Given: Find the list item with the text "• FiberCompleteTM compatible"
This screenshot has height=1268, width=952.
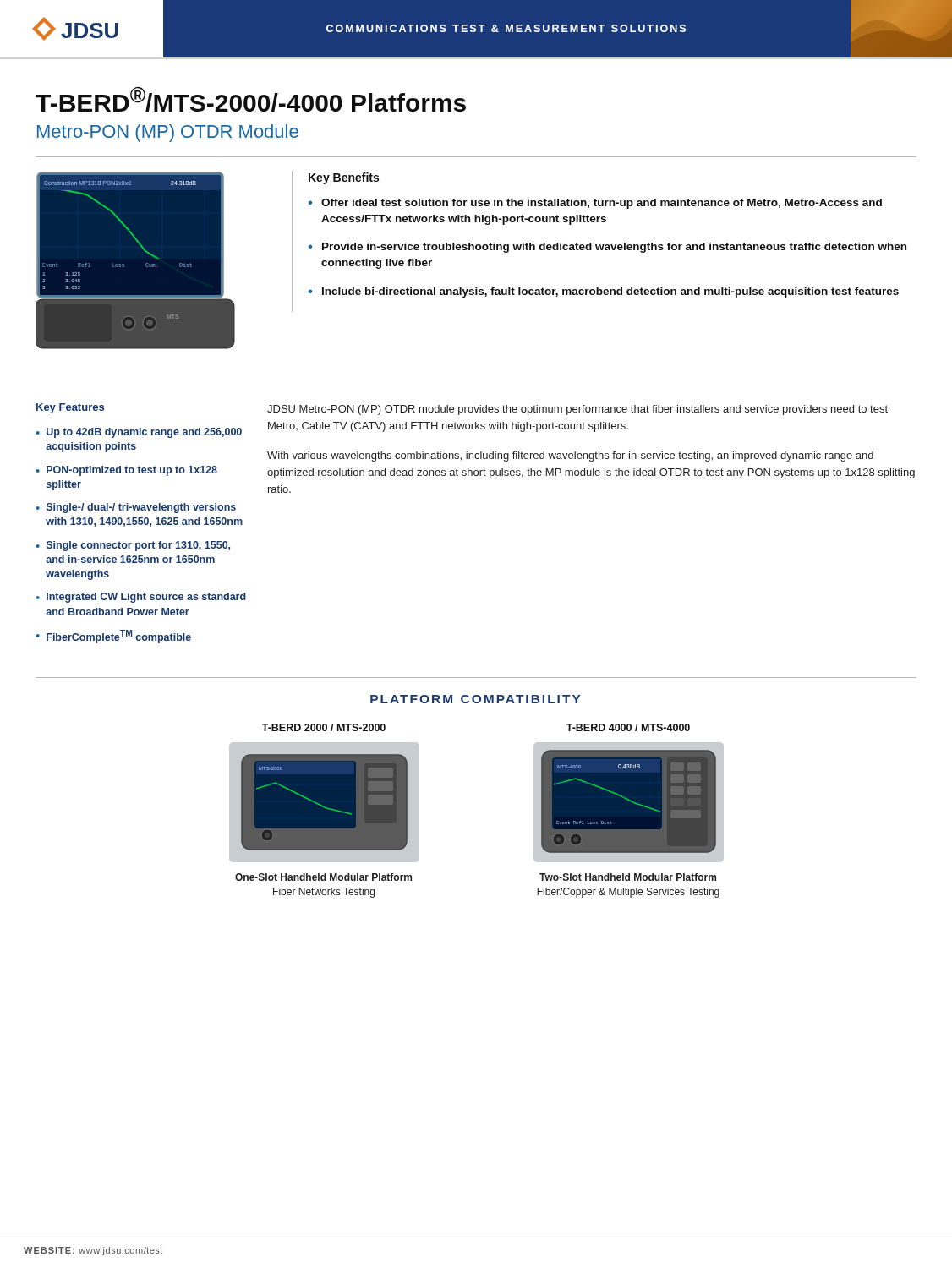Looking at the screenshot, I should coord(113,637).
